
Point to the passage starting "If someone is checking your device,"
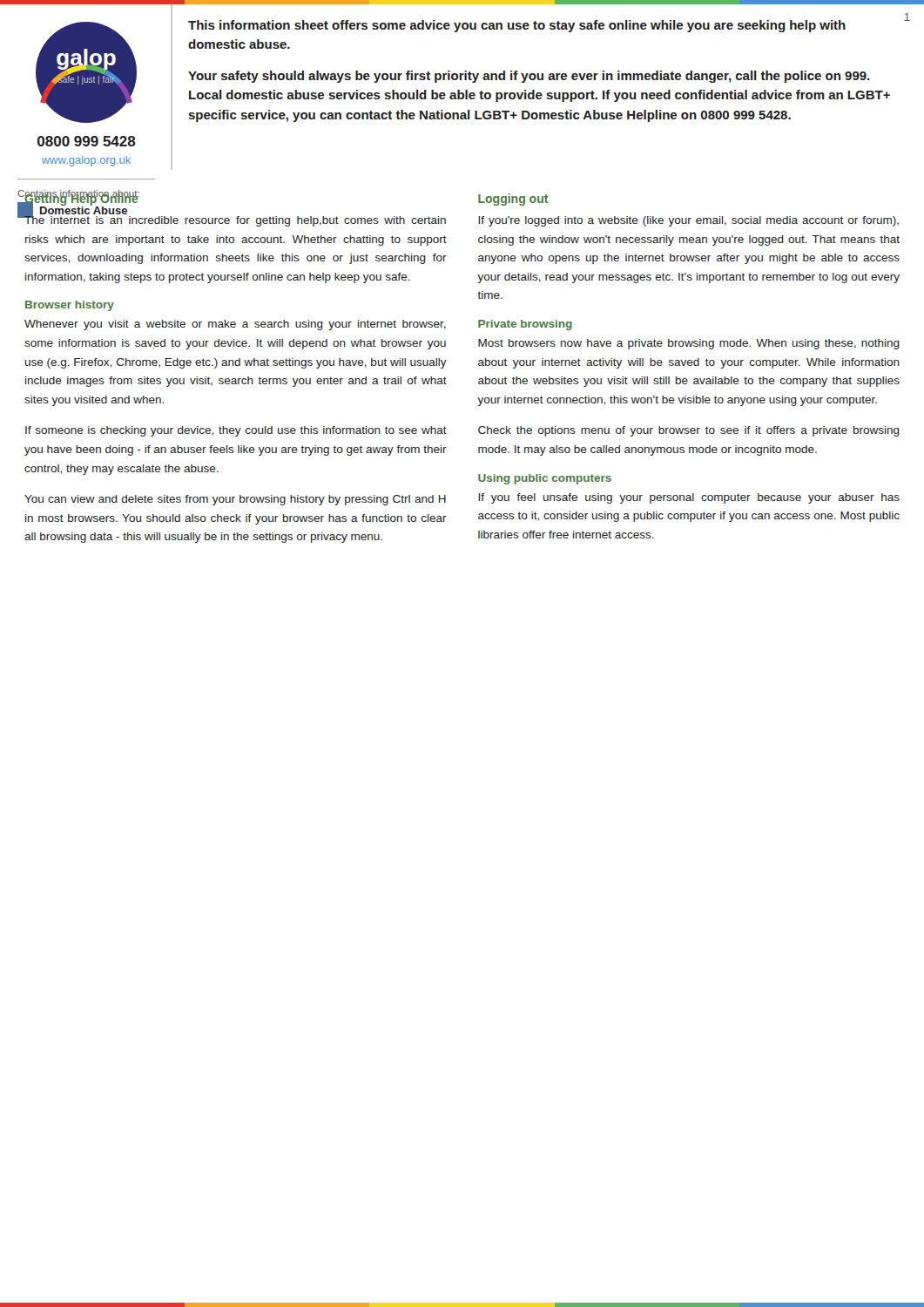(235, 449)
